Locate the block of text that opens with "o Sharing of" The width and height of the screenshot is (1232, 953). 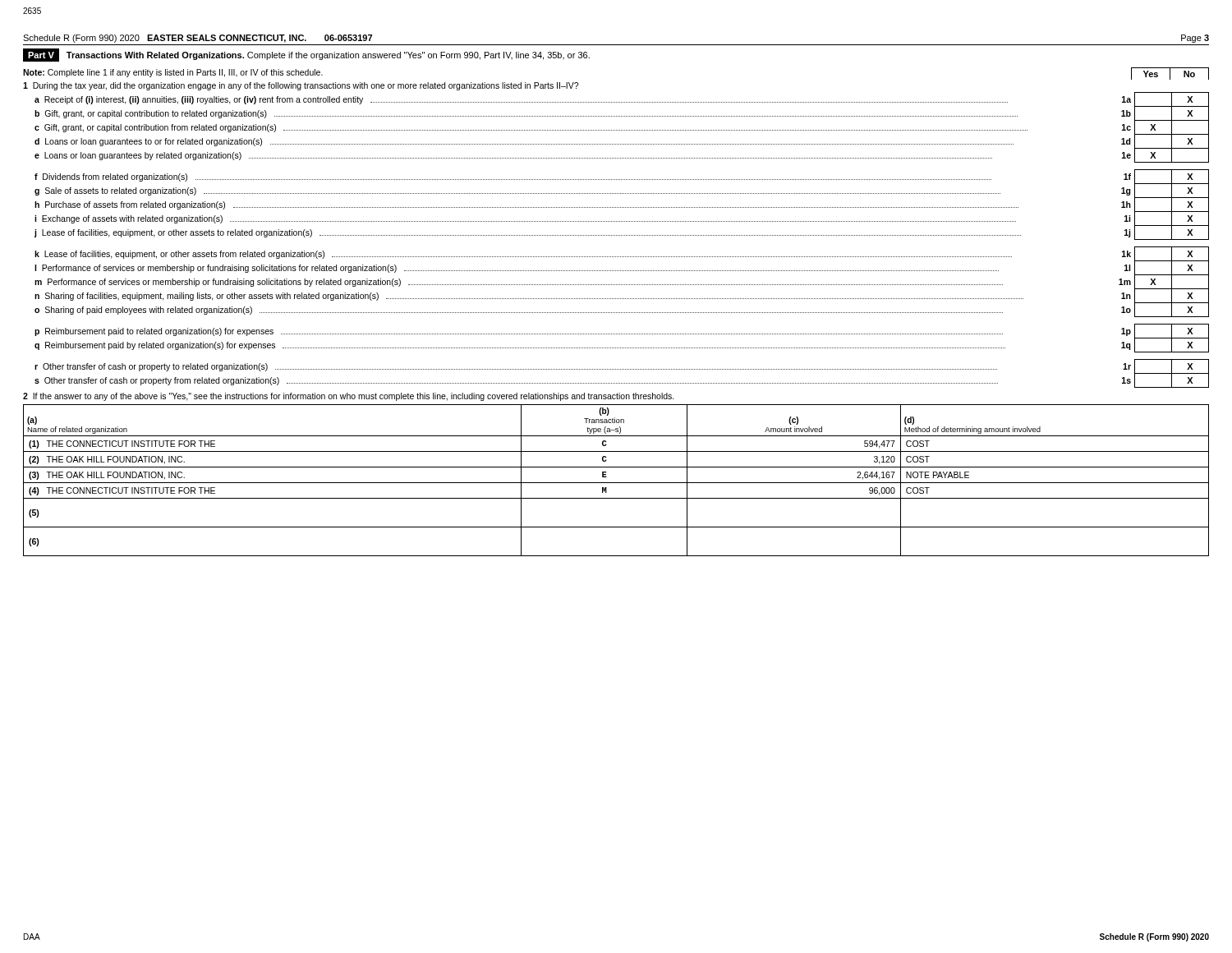pyautogui.click(x=616, y=310)
